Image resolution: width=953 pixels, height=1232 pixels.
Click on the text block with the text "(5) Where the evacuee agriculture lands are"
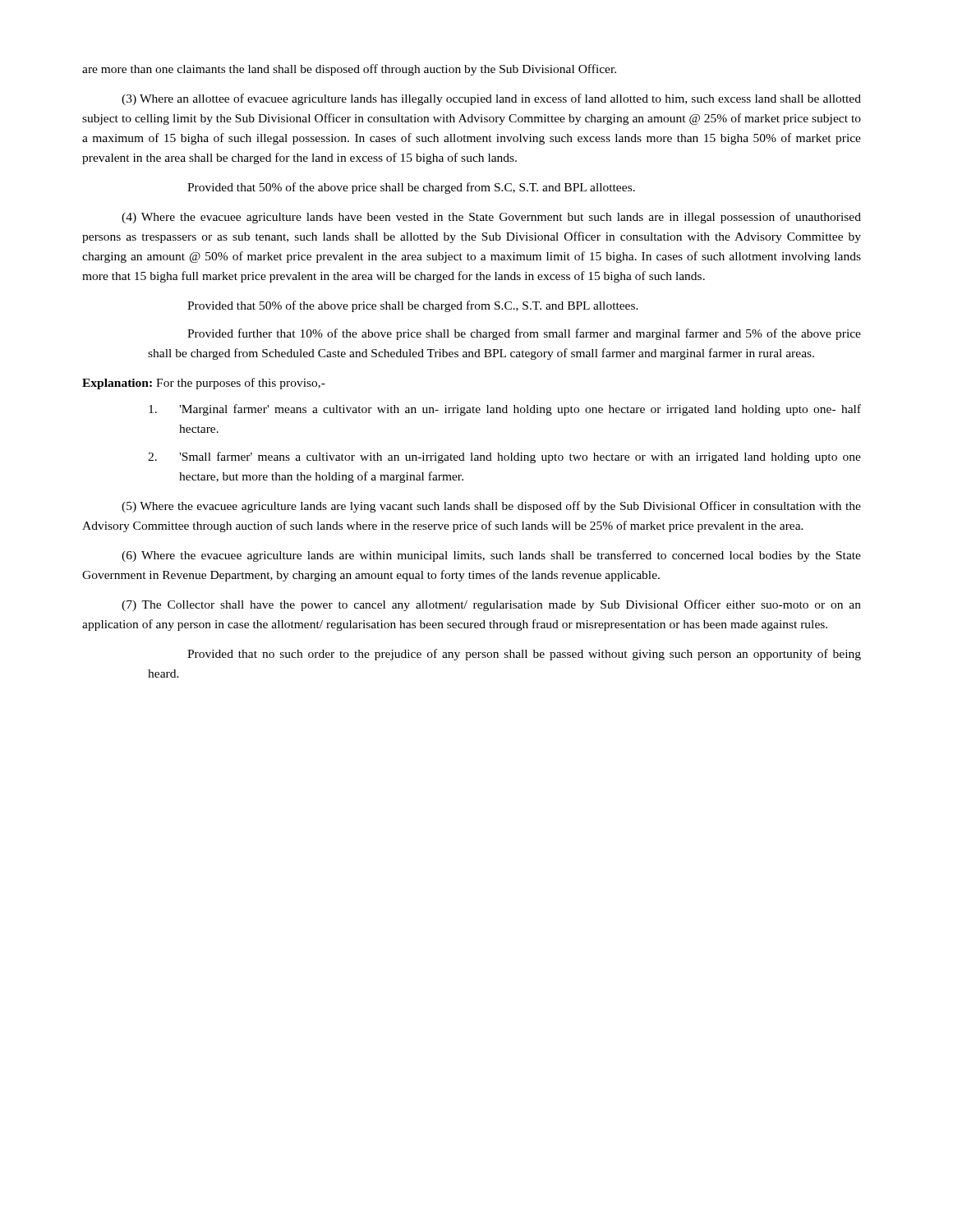coord(472,516)
